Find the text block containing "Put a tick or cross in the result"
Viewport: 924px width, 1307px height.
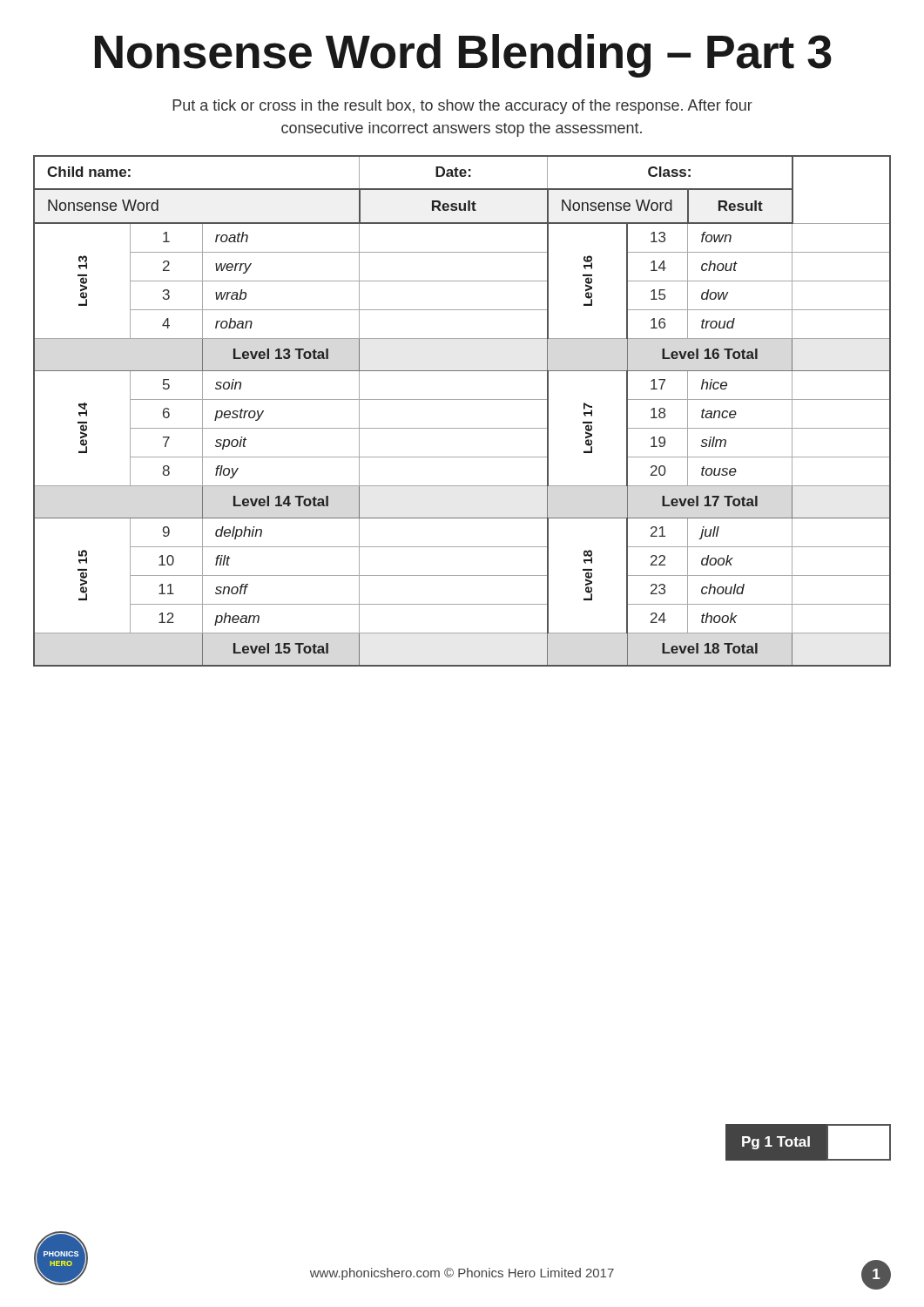462,117
